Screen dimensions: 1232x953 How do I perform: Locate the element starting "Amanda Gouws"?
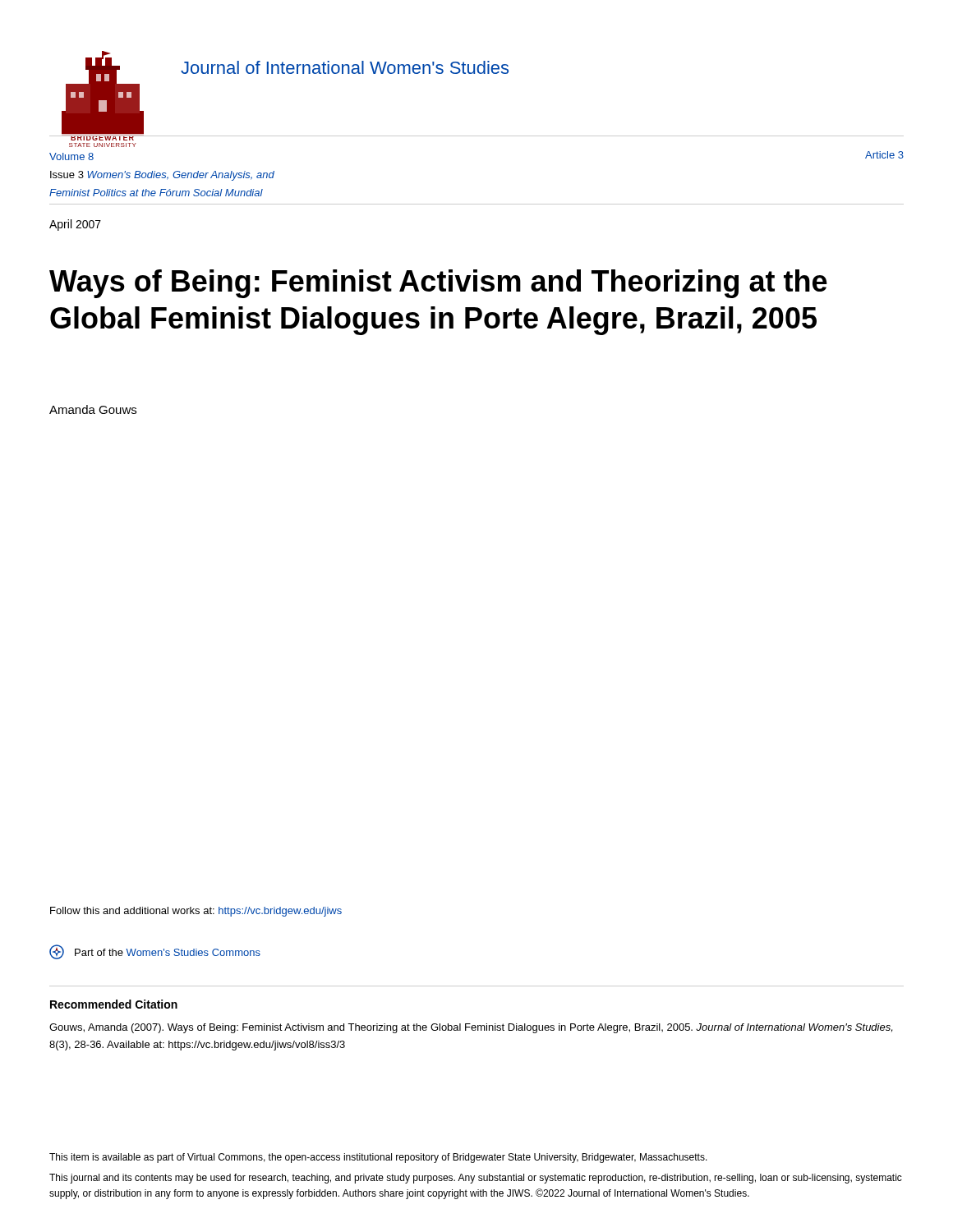[93, 409]
